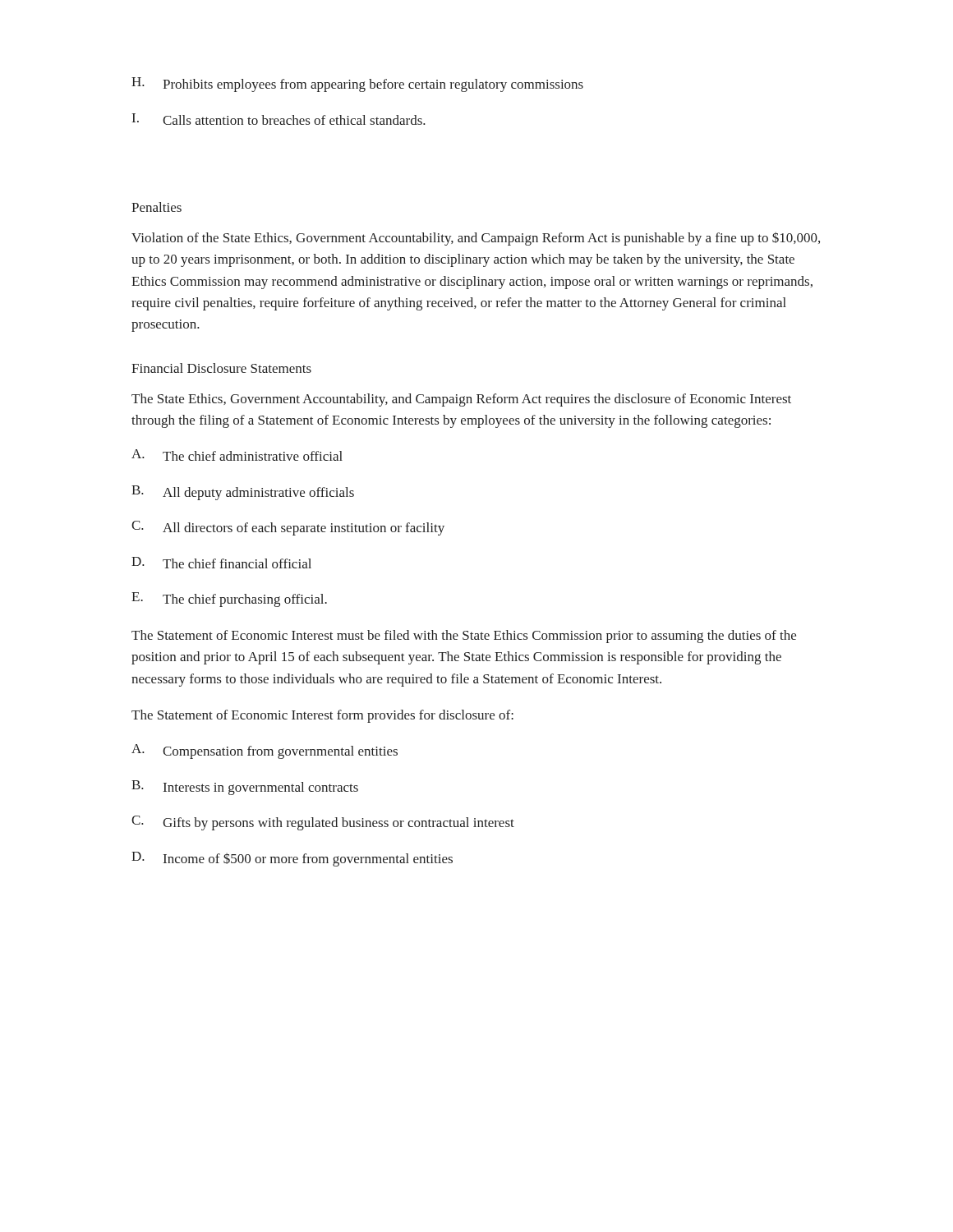The height and width of the screenshot is (1232, 953).
Task: Select the text block containing "The State Ethics, Government Accountability, and Campaign"
Action: click(461, 409)
